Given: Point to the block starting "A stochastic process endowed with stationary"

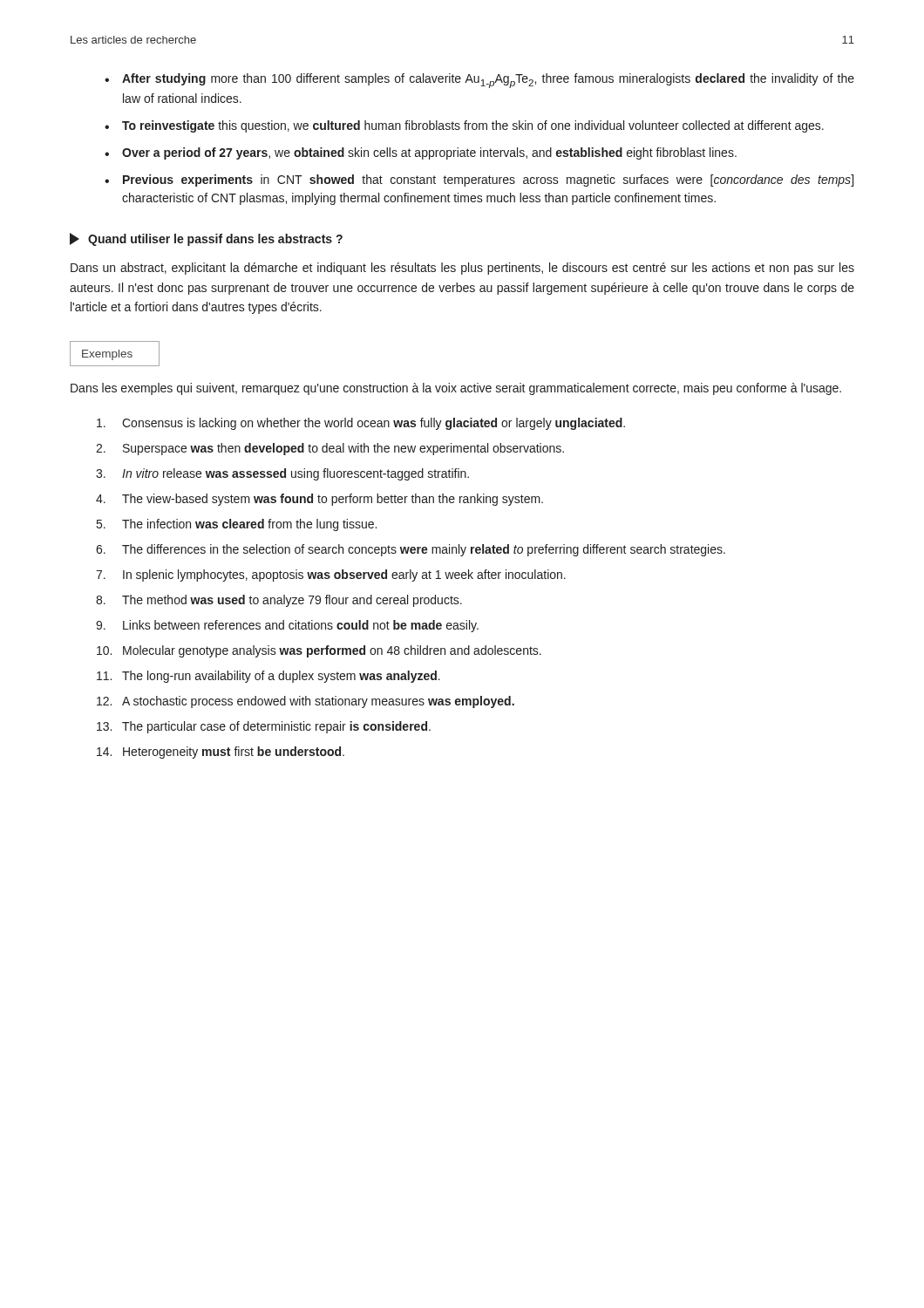Looking at the screenshot, I should coord(318,701).
